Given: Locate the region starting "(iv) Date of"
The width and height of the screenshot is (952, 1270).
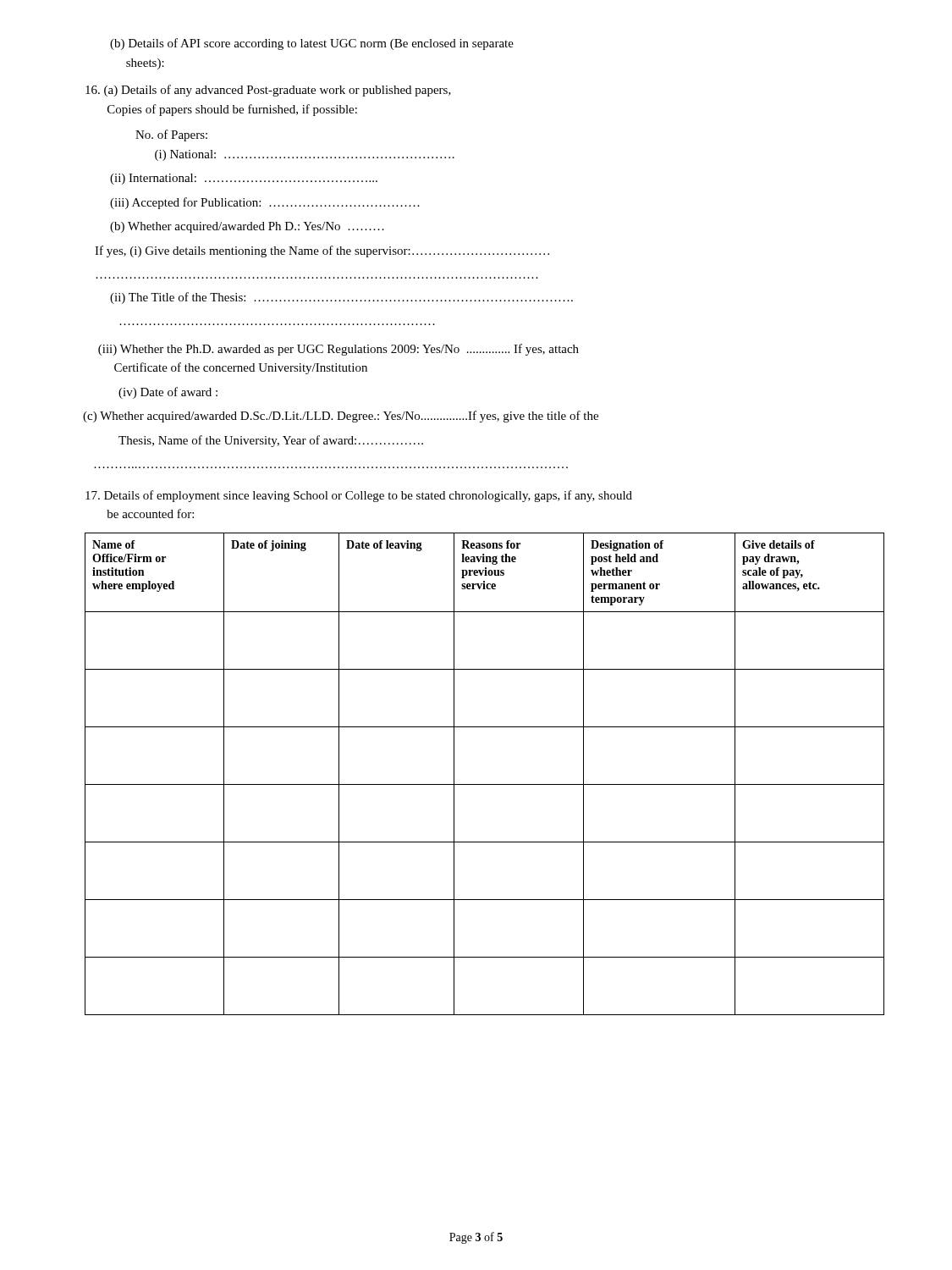Looking at the screenshot, I should click(x=169, y=392).
